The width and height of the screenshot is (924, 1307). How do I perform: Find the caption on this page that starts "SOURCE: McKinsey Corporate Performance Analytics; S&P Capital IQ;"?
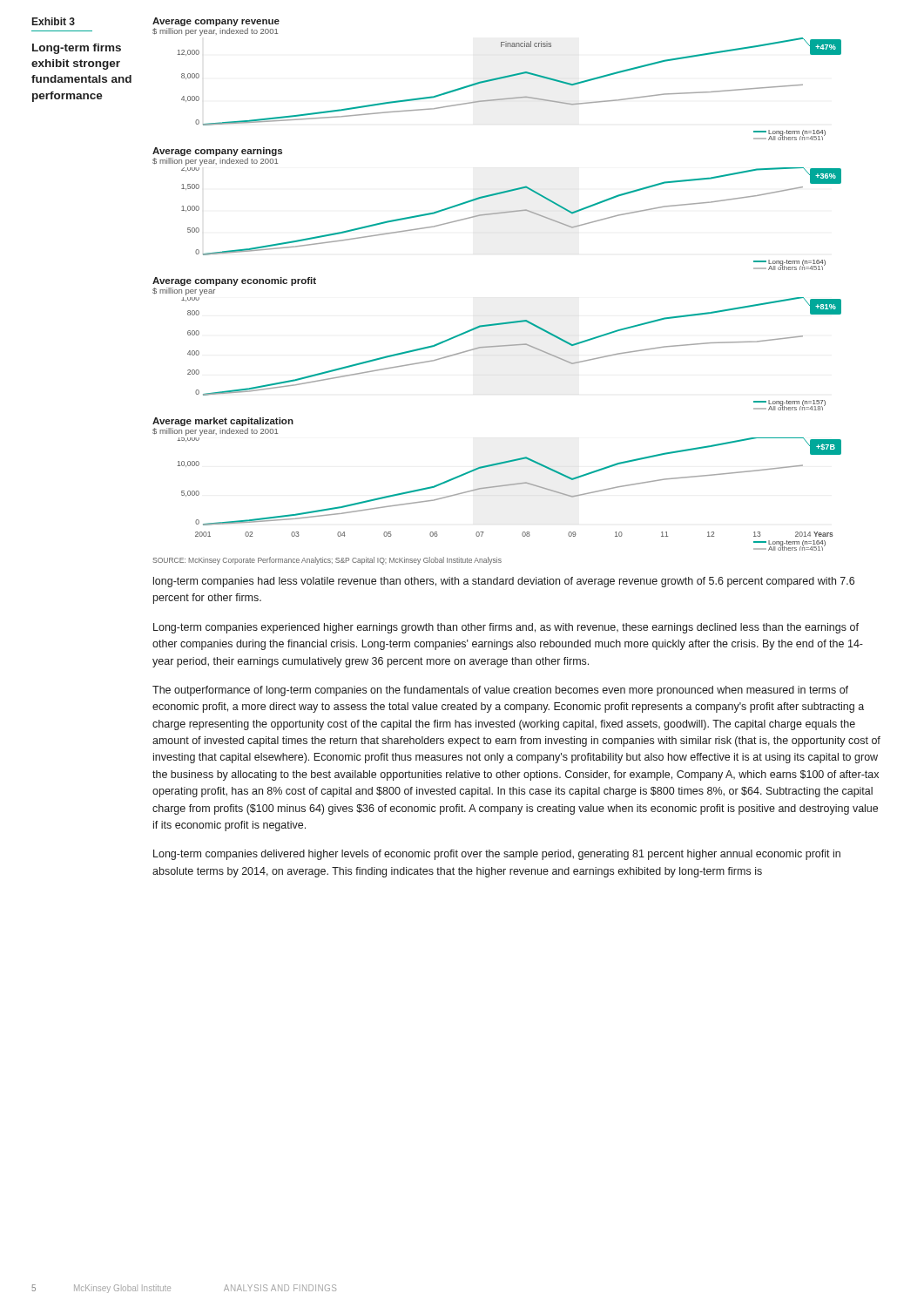click(327, 560)
